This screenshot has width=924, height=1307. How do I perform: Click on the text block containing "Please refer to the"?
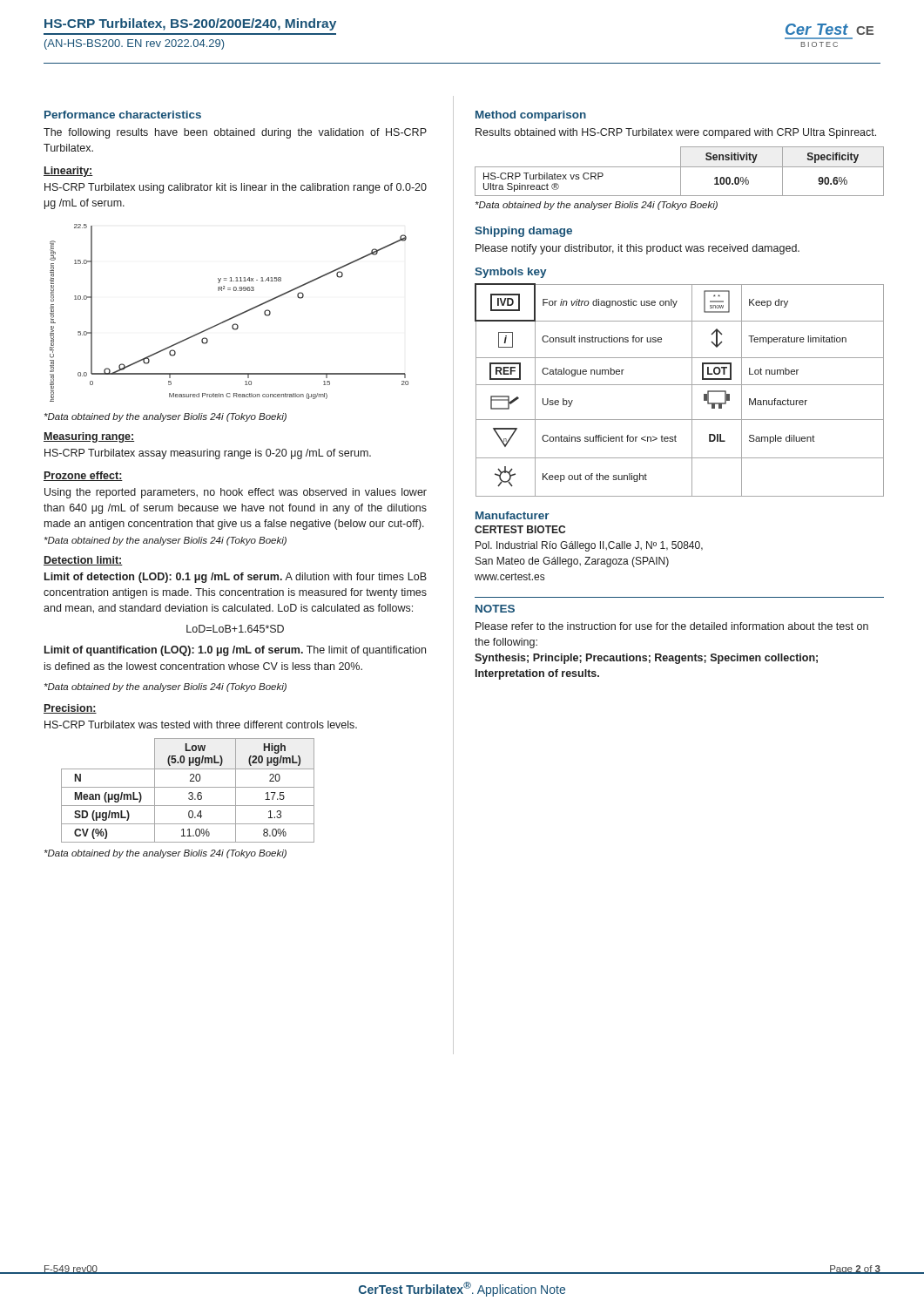(672, 650)
